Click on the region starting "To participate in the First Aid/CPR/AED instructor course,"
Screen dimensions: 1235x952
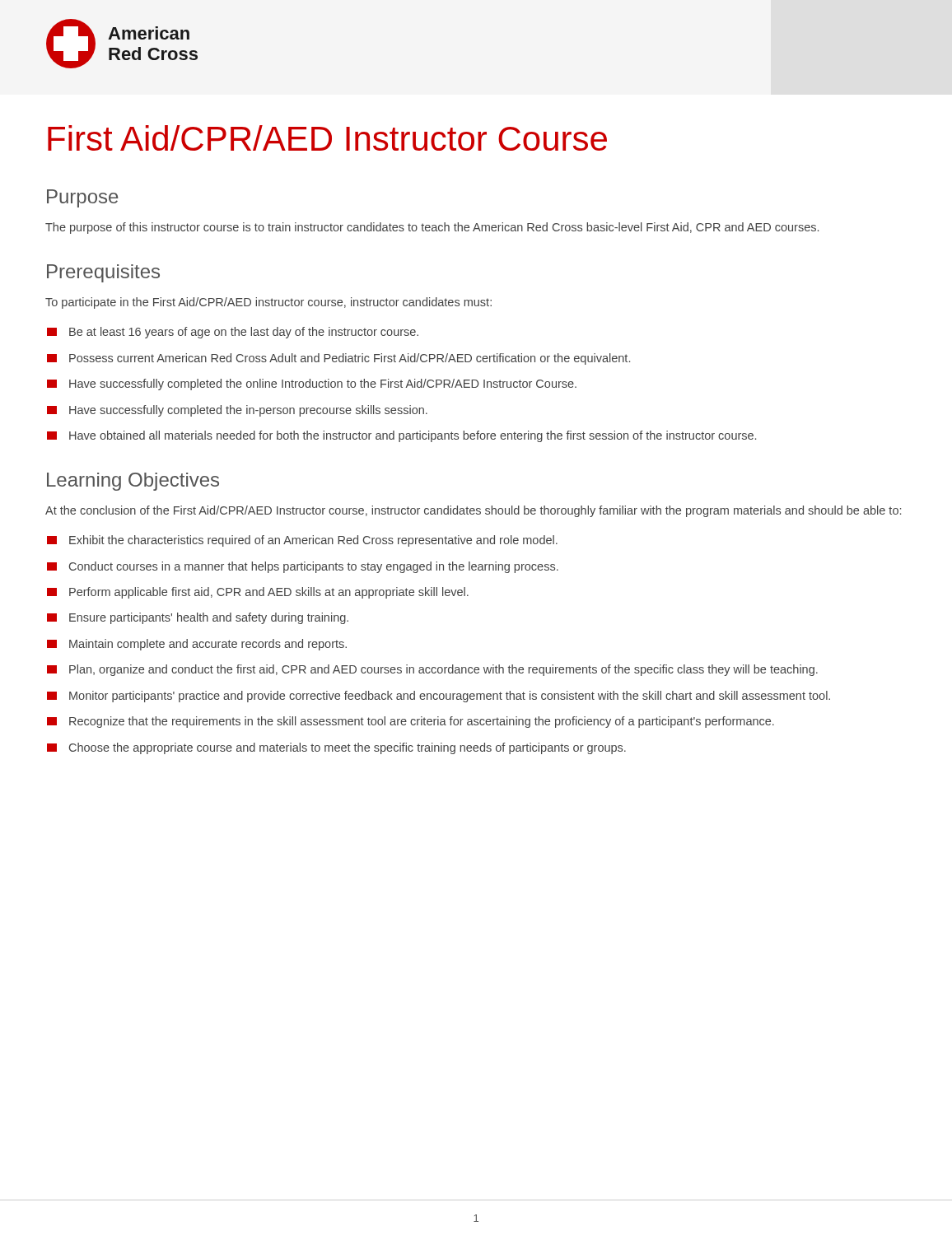pyautogui.click(x=269, y=302)
